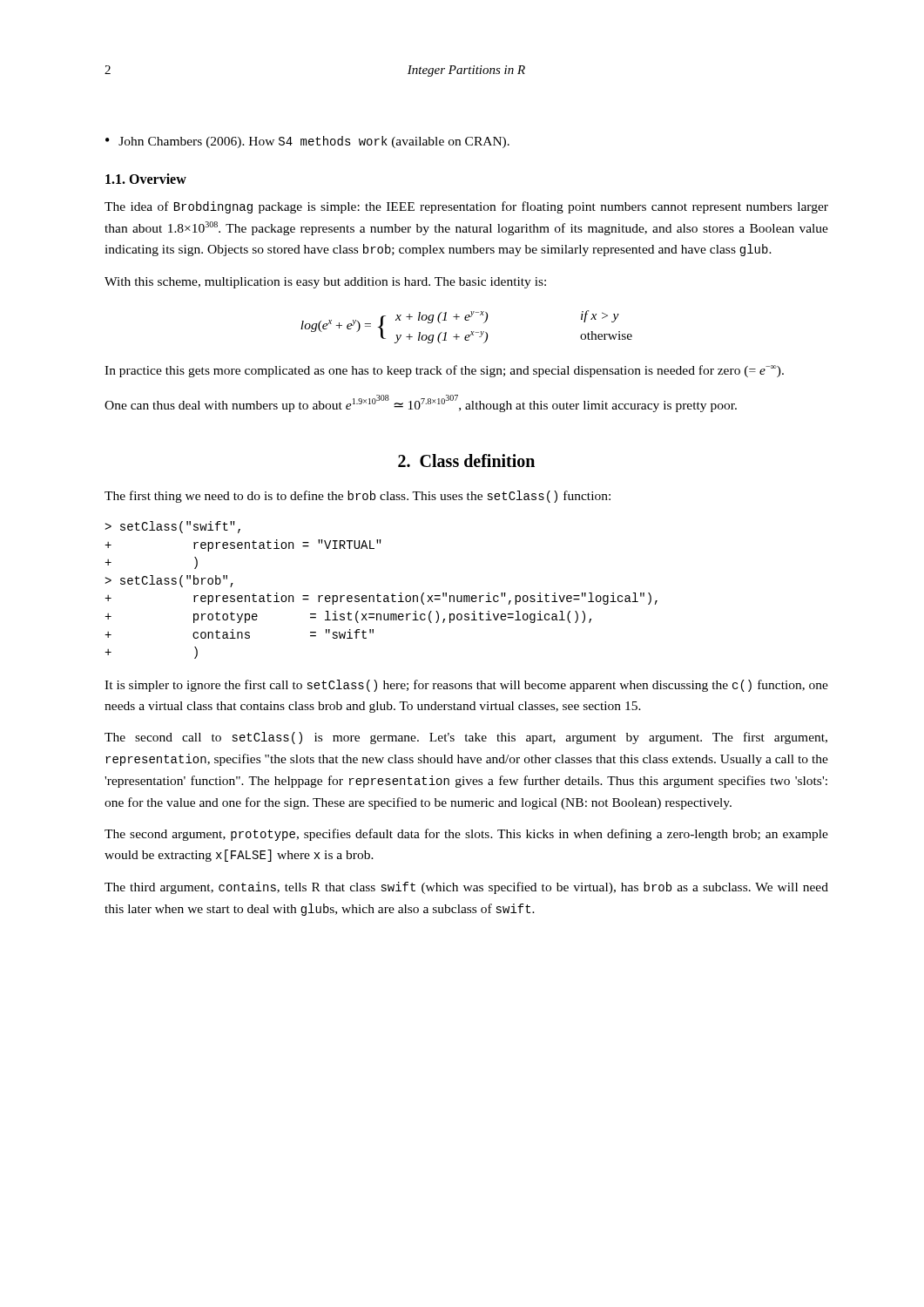The height and width of the screenshot is (1307, 924).
Task: Locate the text block containing "The second argument, prototype, specifies"
Action: 466,844
